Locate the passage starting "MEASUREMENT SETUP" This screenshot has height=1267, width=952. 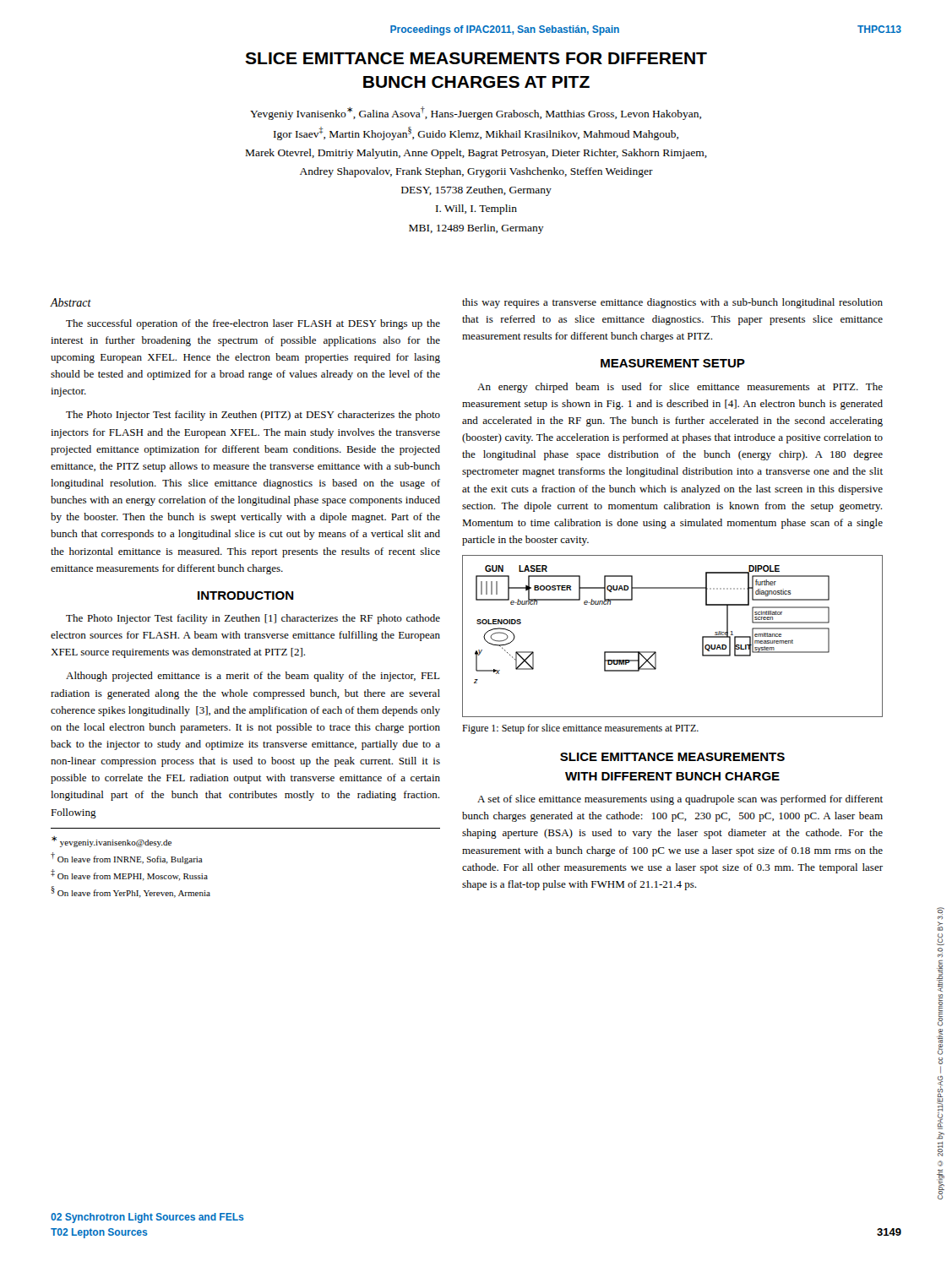click(x=672, y=363)
